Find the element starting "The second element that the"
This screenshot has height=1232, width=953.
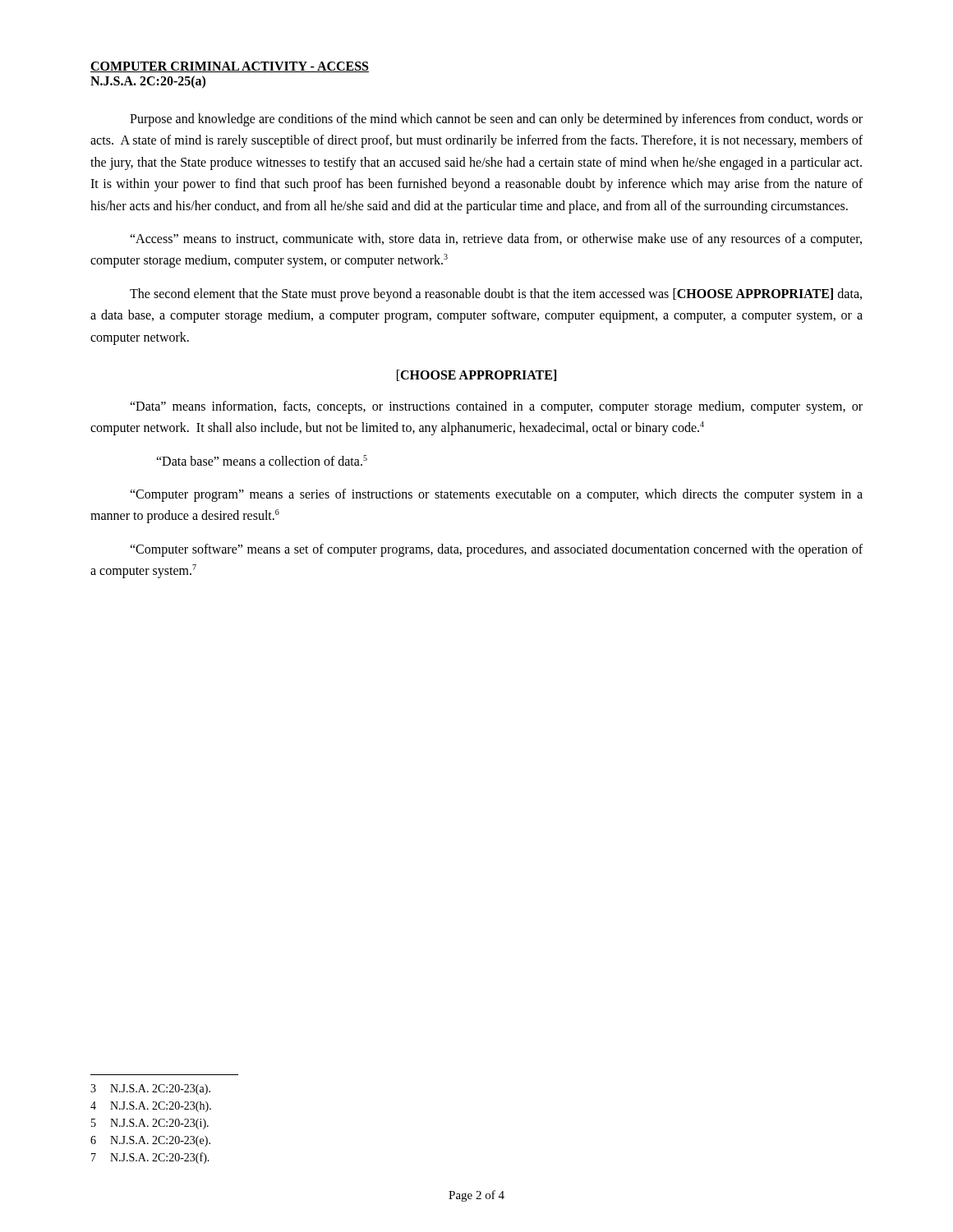(x=476, y=316)
